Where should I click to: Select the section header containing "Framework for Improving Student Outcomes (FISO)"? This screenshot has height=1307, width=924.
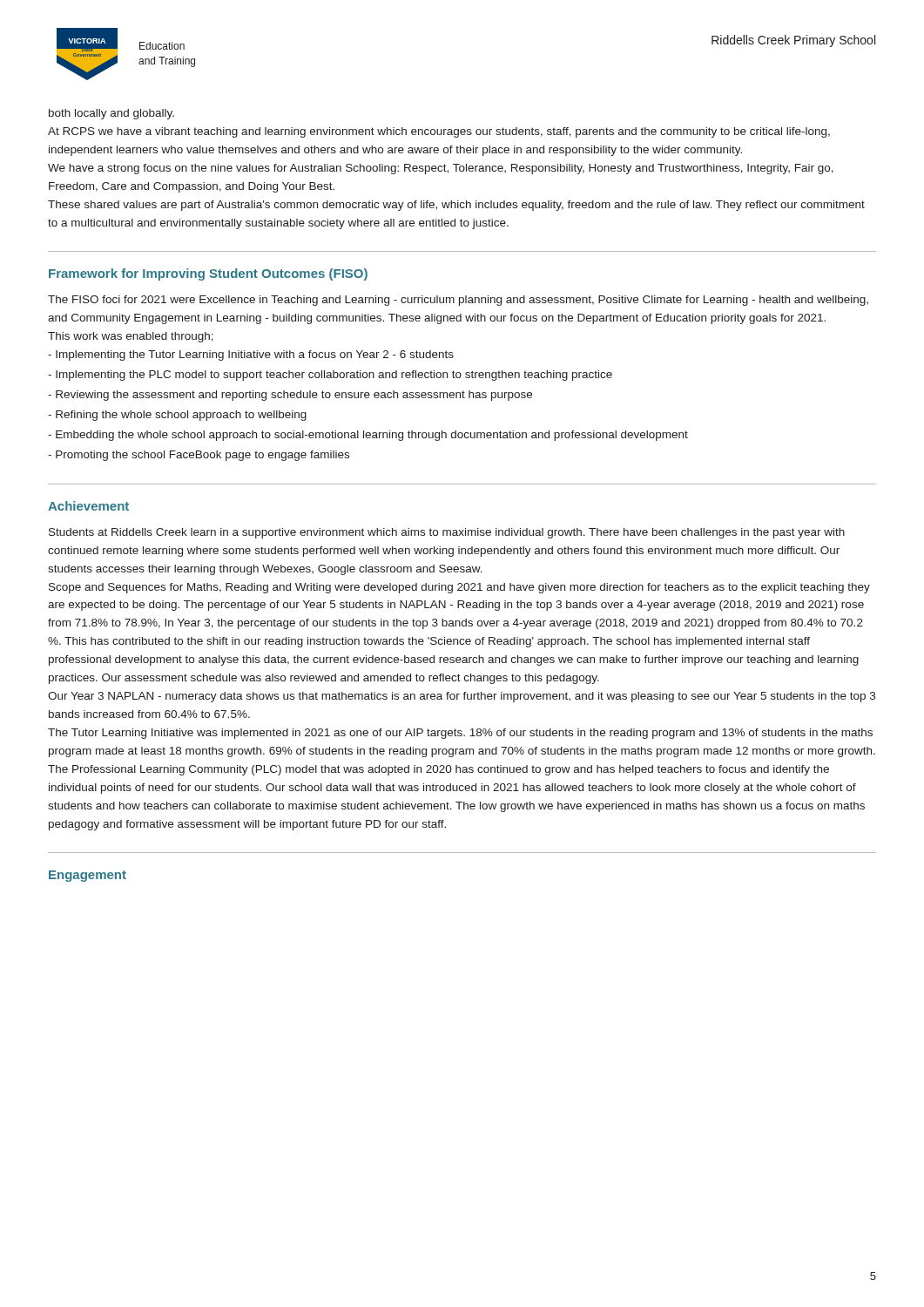point(208,274)
